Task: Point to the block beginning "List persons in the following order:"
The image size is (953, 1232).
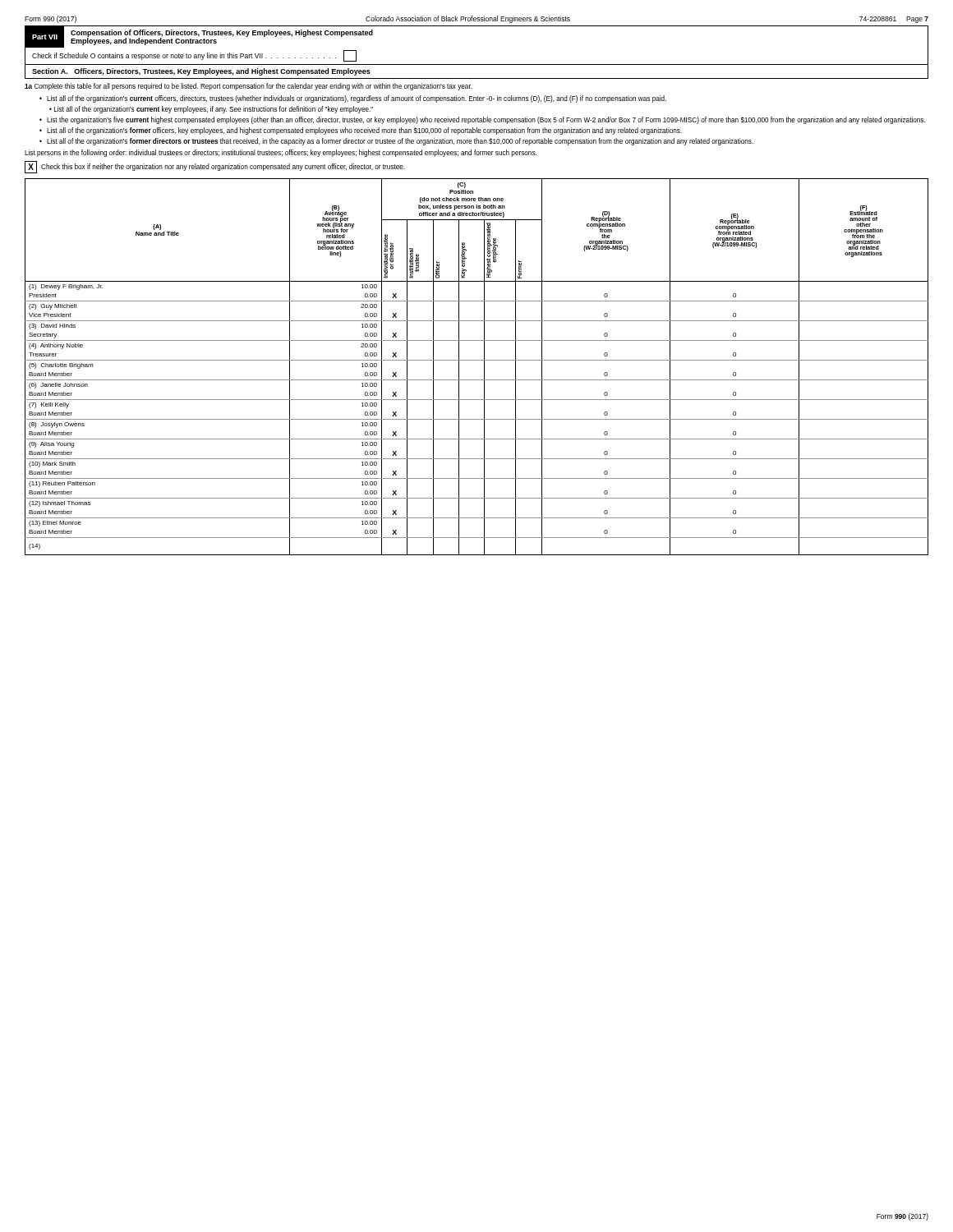Action: (x=281, y=154)
